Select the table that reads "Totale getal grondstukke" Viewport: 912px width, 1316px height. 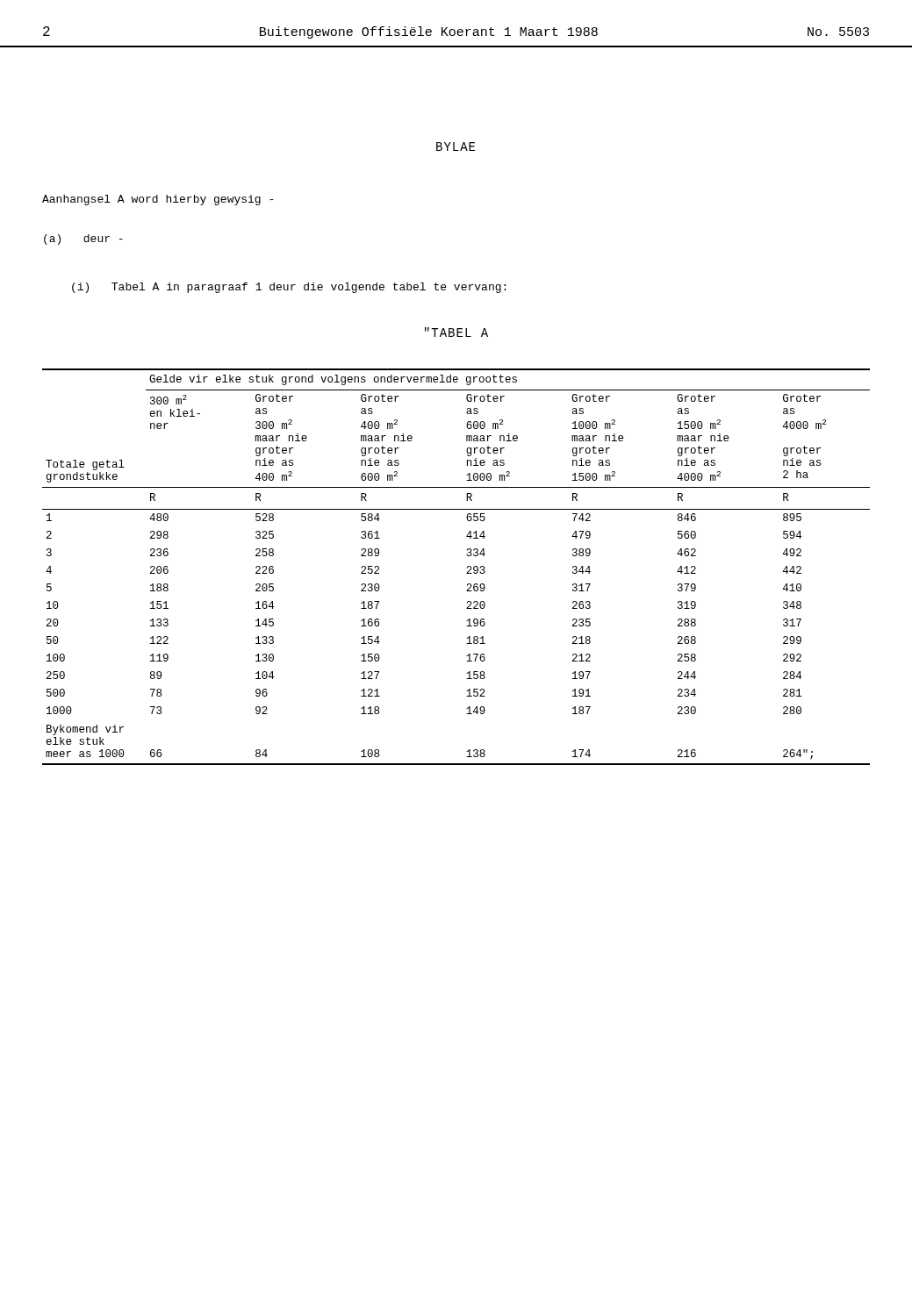tap(456, 569)
